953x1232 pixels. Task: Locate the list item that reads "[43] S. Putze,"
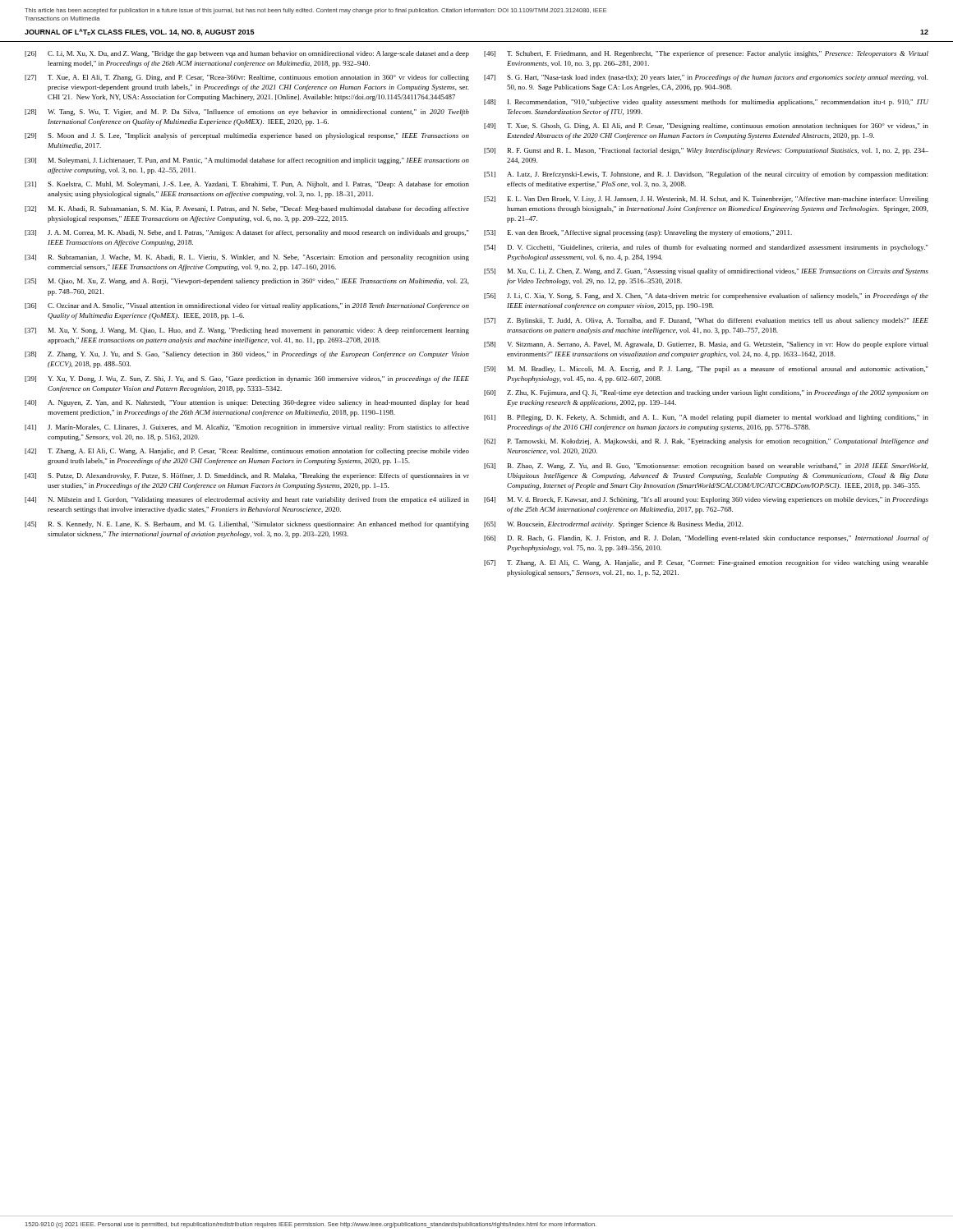tap(247, 480)
